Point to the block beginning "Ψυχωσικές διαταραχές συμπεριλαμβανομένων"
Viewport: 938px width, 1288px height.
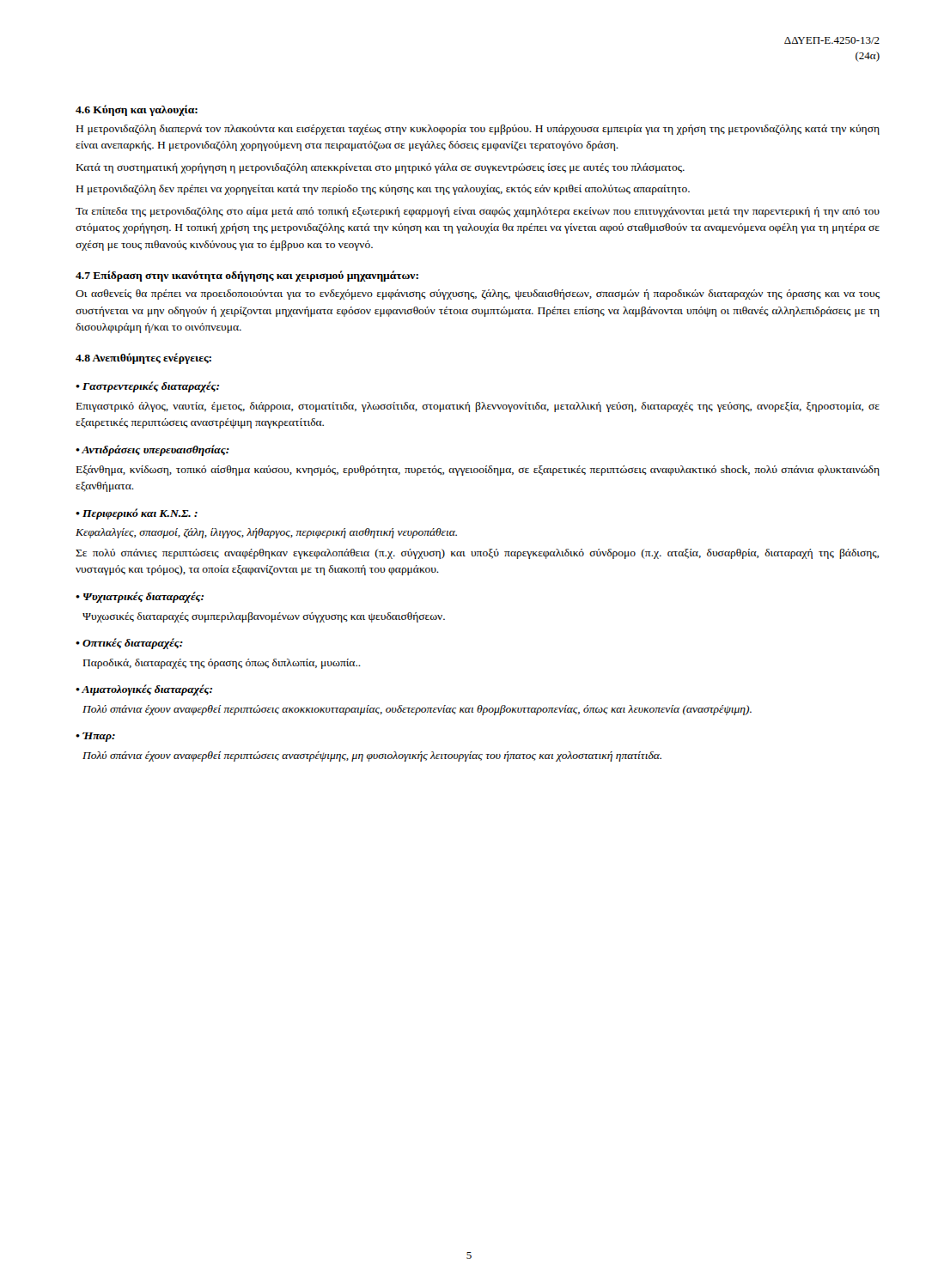point(264,616)
